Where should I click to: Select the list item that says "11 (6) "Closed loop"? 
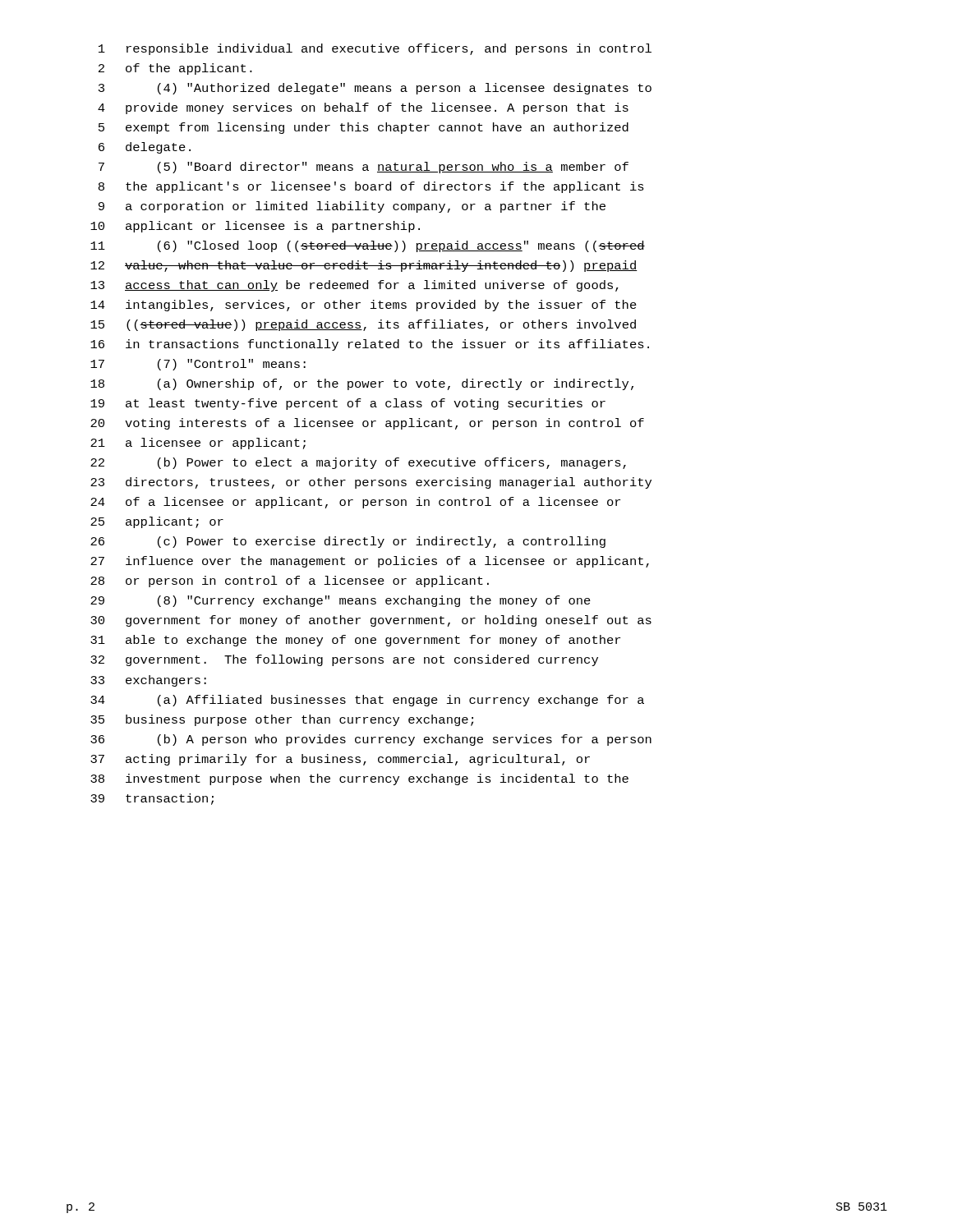476,247
